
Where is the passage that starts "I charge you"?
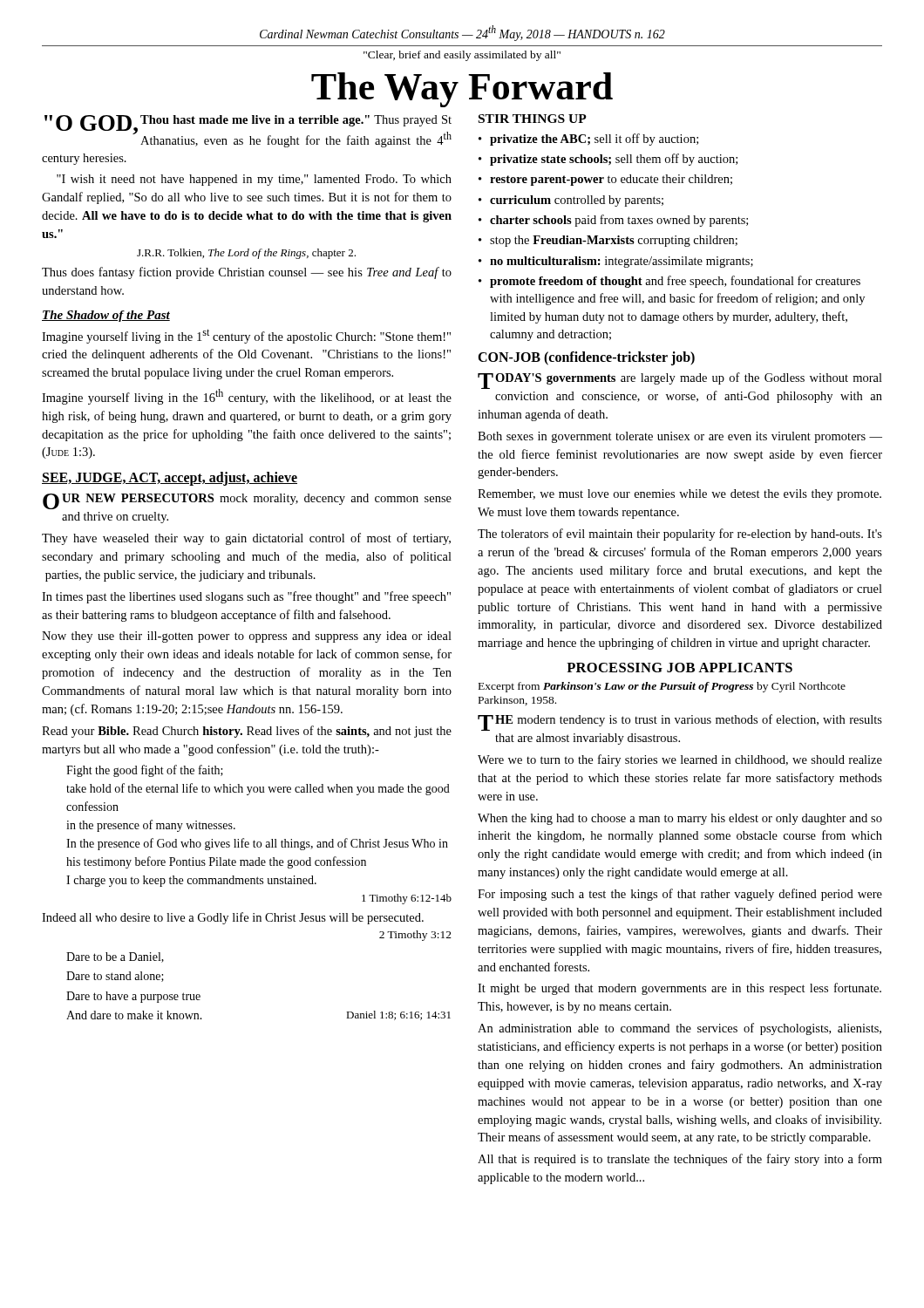(x=192, y=880)
